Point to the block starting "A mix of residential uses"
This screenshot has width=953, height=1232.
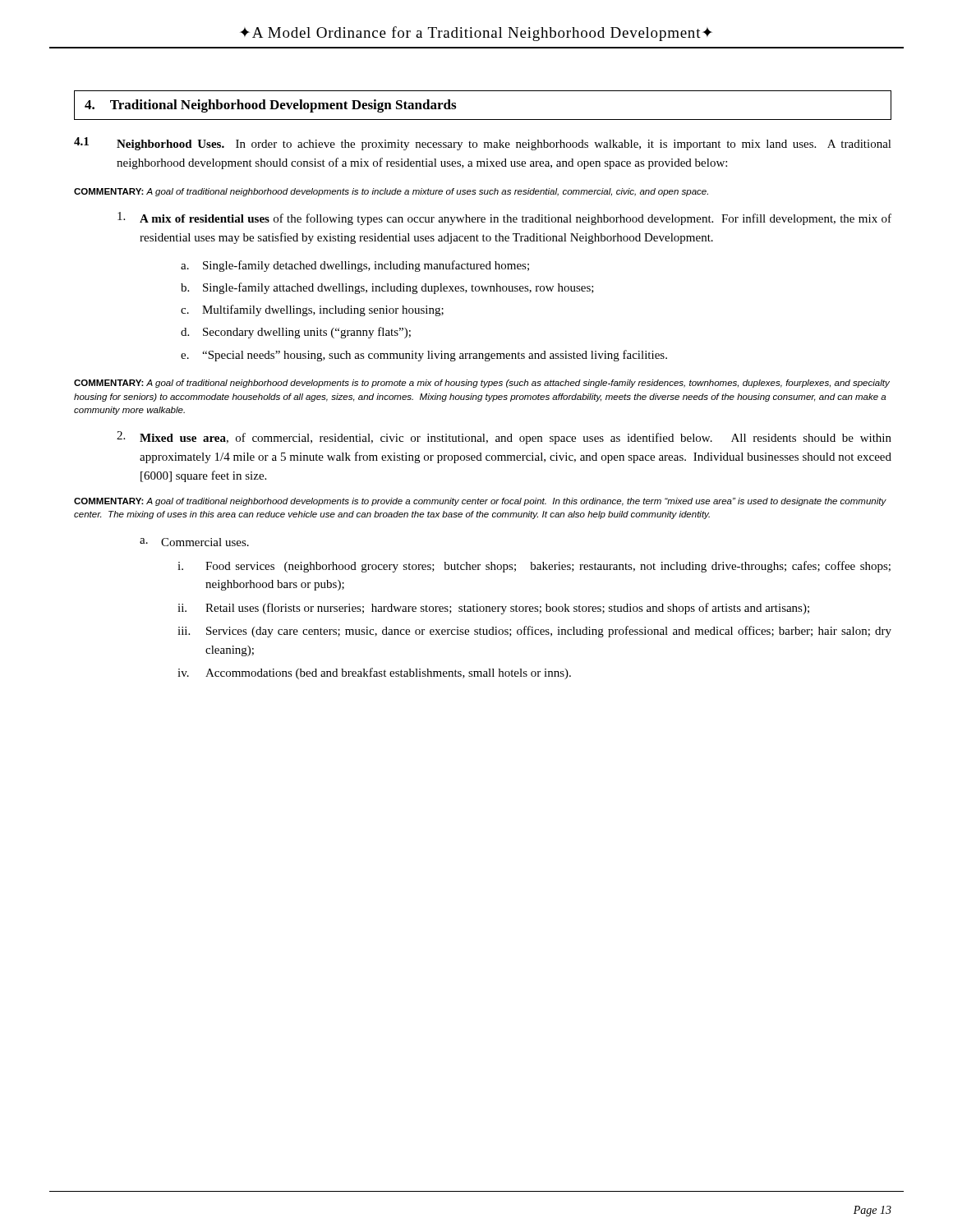pos(504,289)
